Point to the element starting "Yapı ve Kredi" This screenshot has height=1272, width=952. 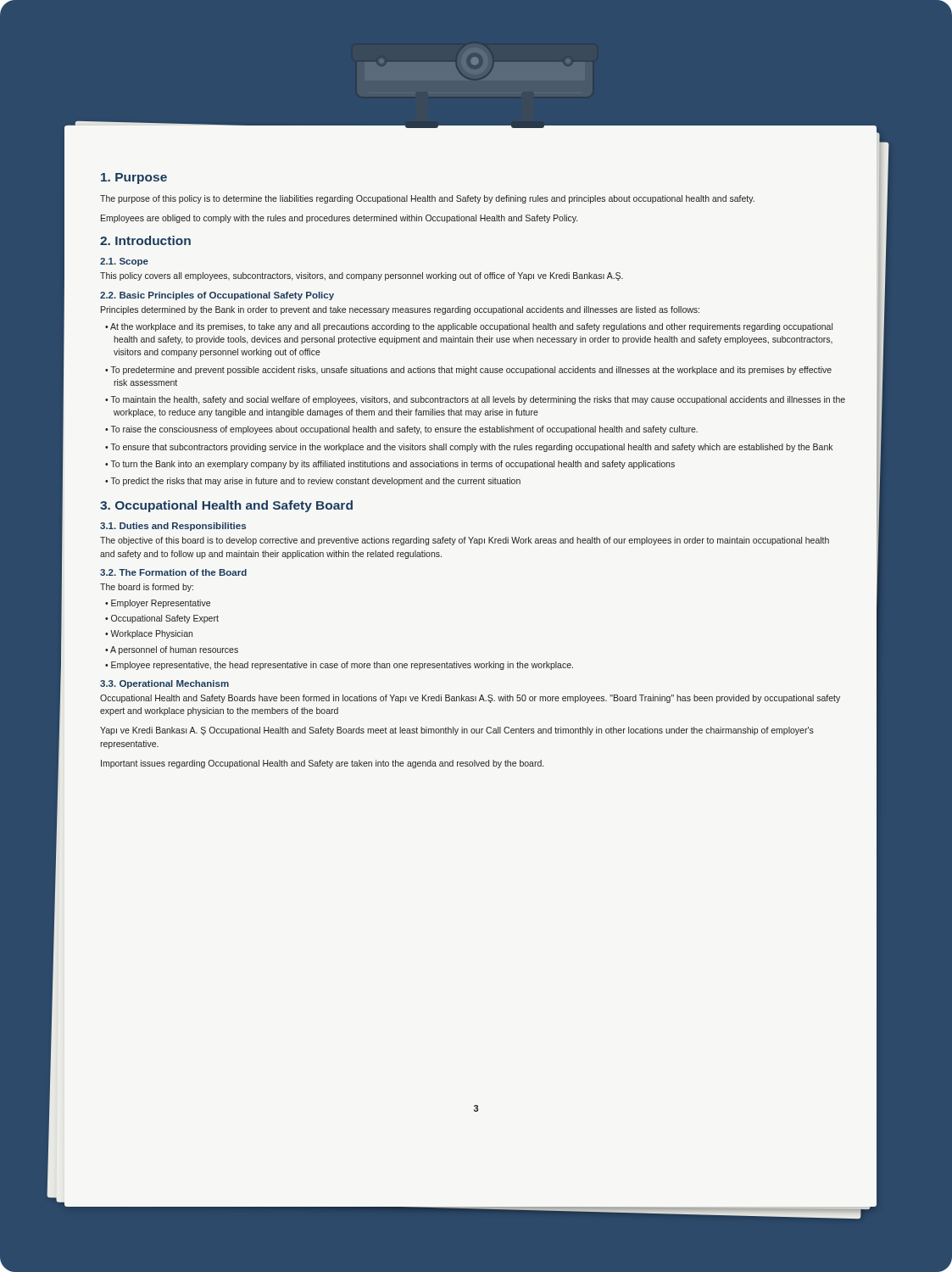point(457,737)
